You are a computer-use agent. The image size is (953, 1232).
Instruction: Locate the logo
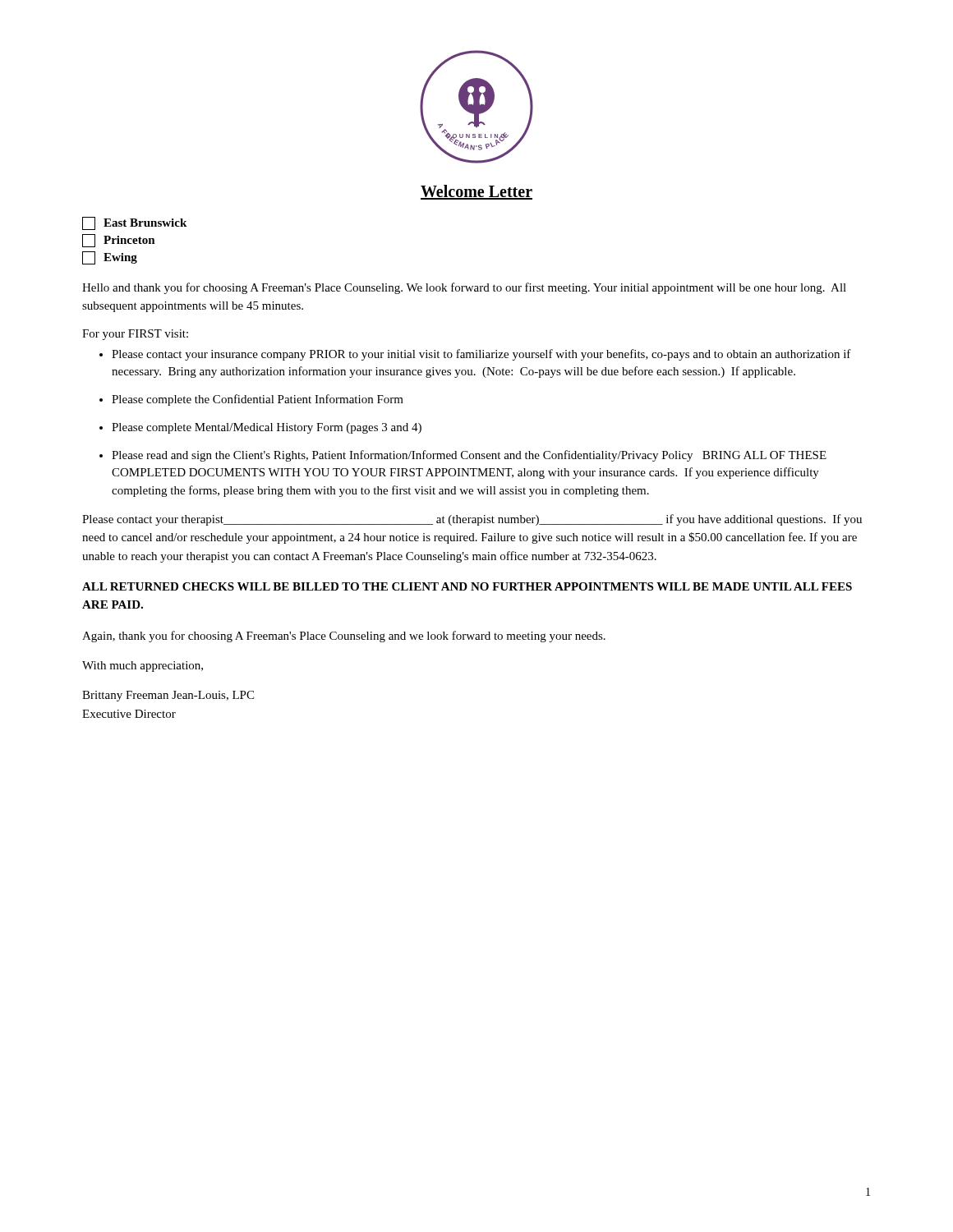pyautogui.click(x=476, y=108)
